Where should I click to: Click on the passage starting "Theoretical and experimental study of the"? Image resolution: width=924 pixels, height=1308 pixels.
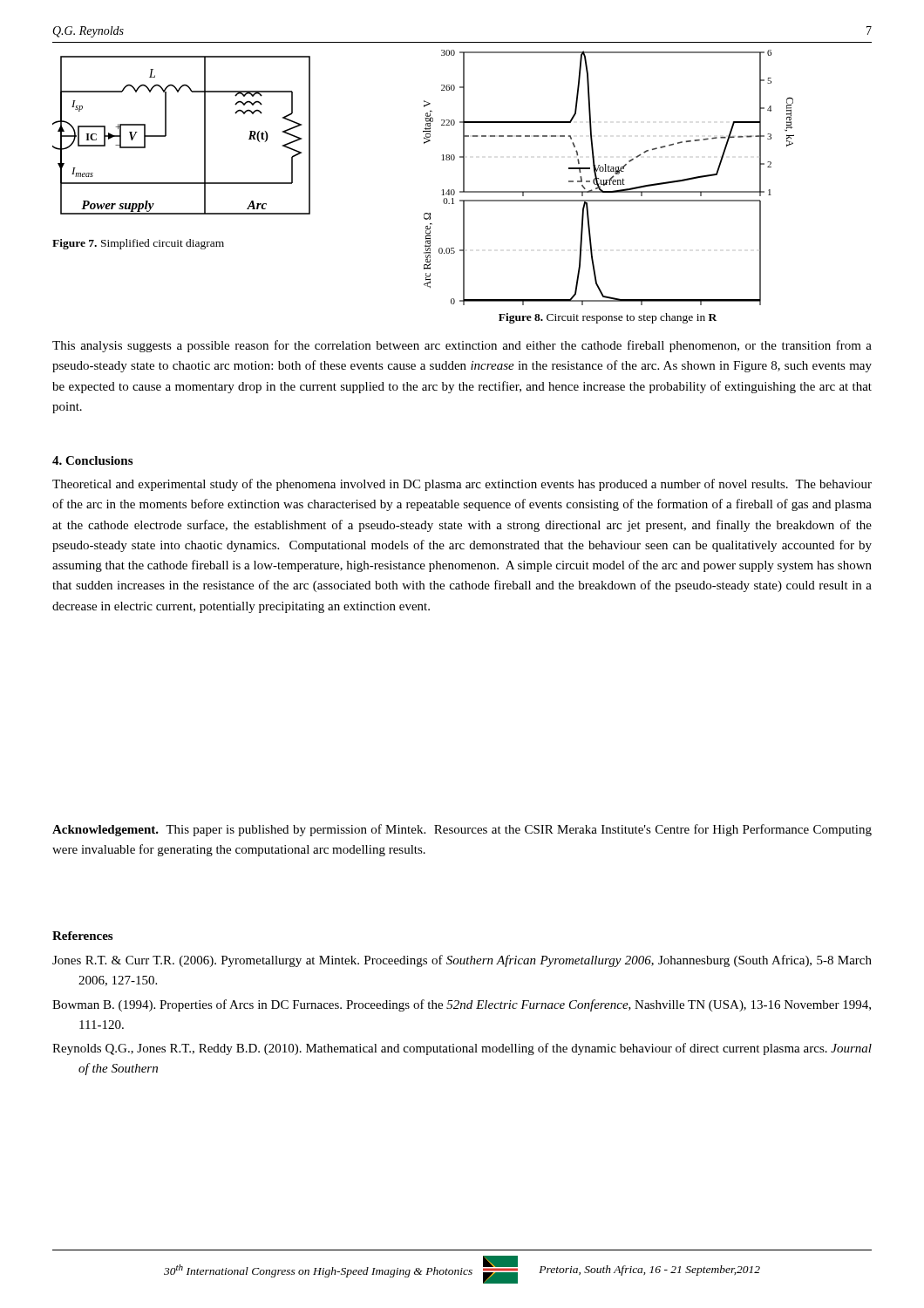click(x=462, y=545)
